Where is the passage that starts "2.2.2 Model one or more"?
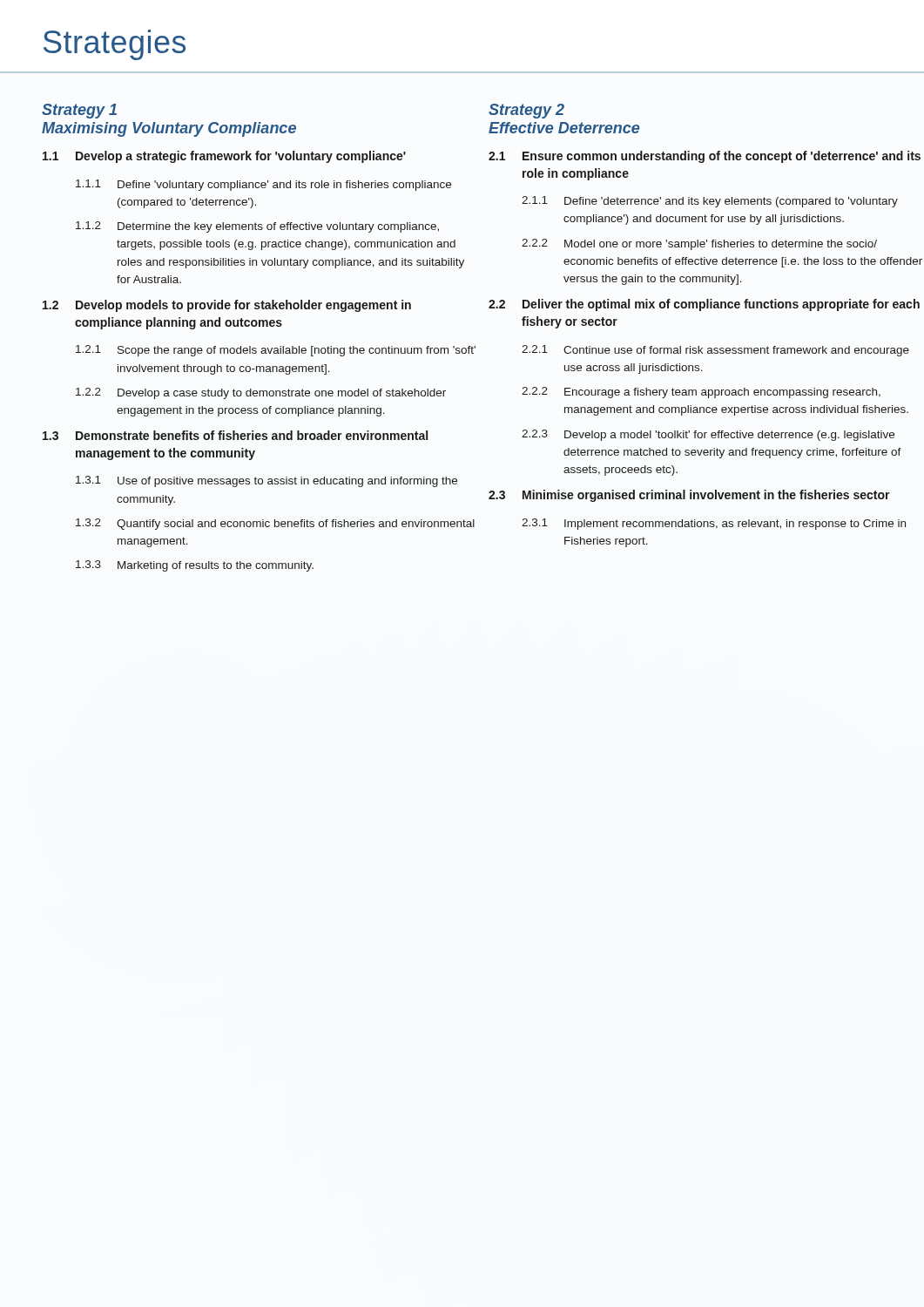 (x=723, y=261)
